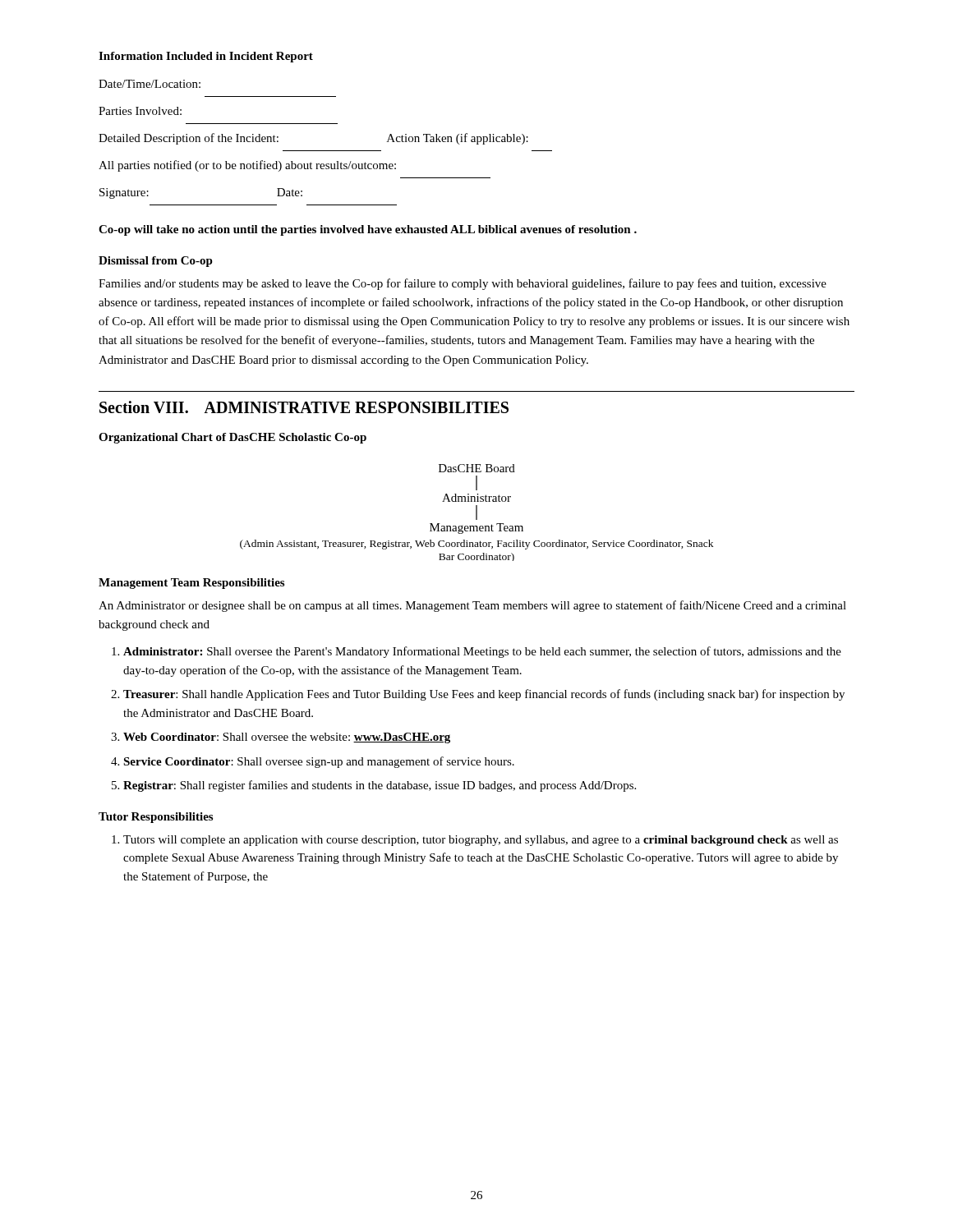Find the block on this page that starts "Families and/or students may be asked to"
Image resolution: width=953 pixels, height=1232 pixels.
tap(474, 321)
